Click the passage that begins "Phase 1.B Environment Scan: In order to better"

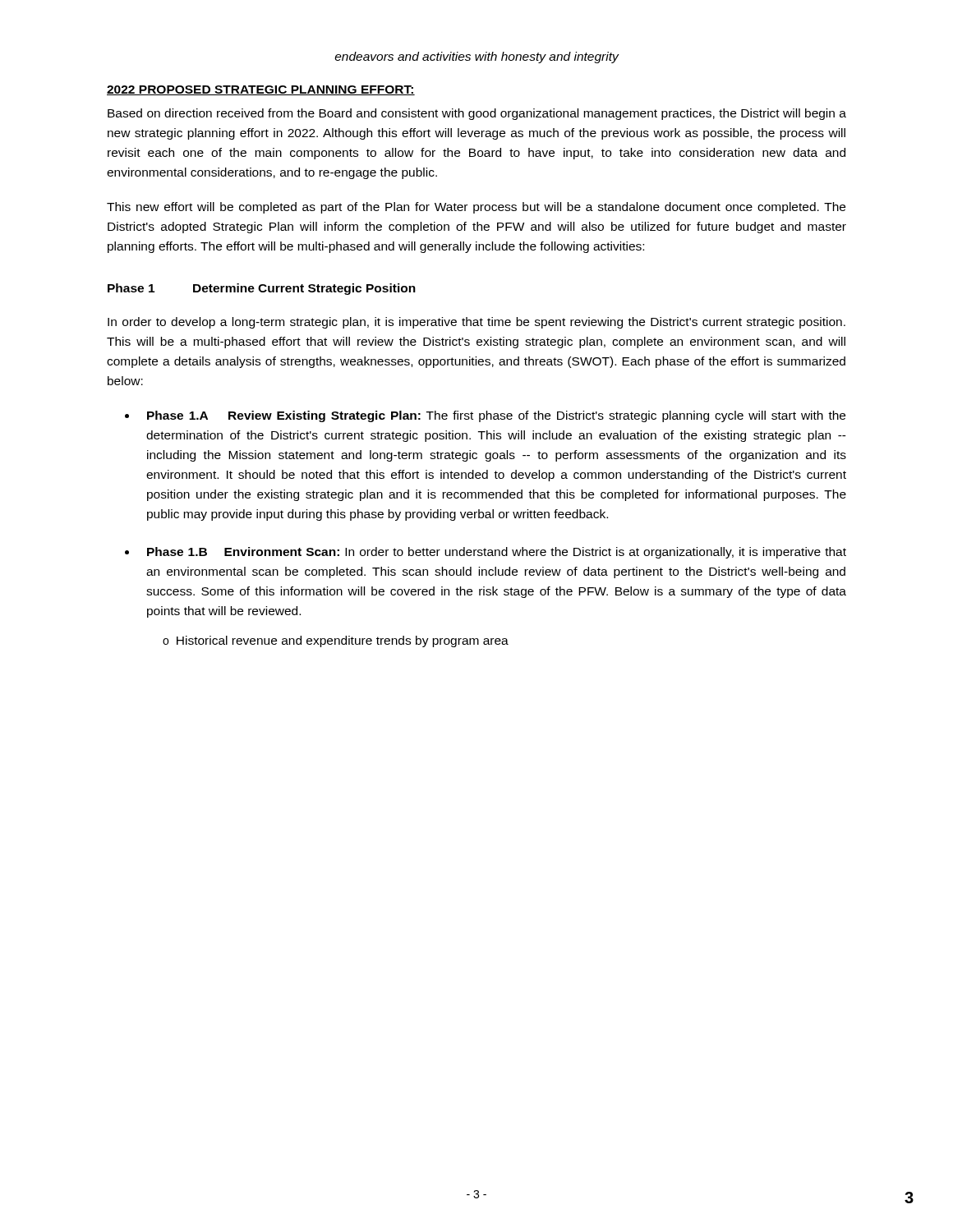[x=496, y=598]
